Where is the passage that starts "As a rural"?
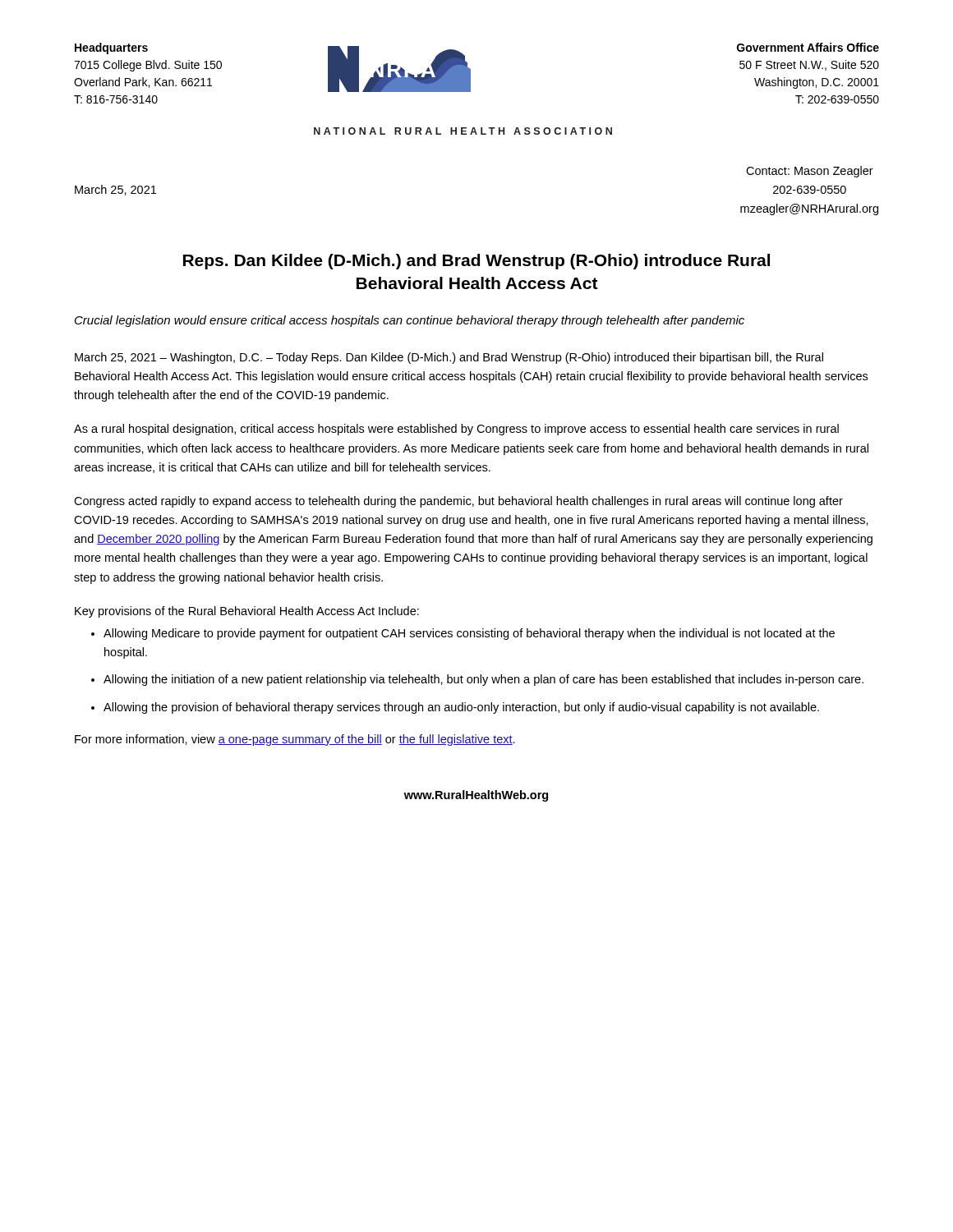Viewport: 953px width, 1232px height. click(x=472, y=448)
